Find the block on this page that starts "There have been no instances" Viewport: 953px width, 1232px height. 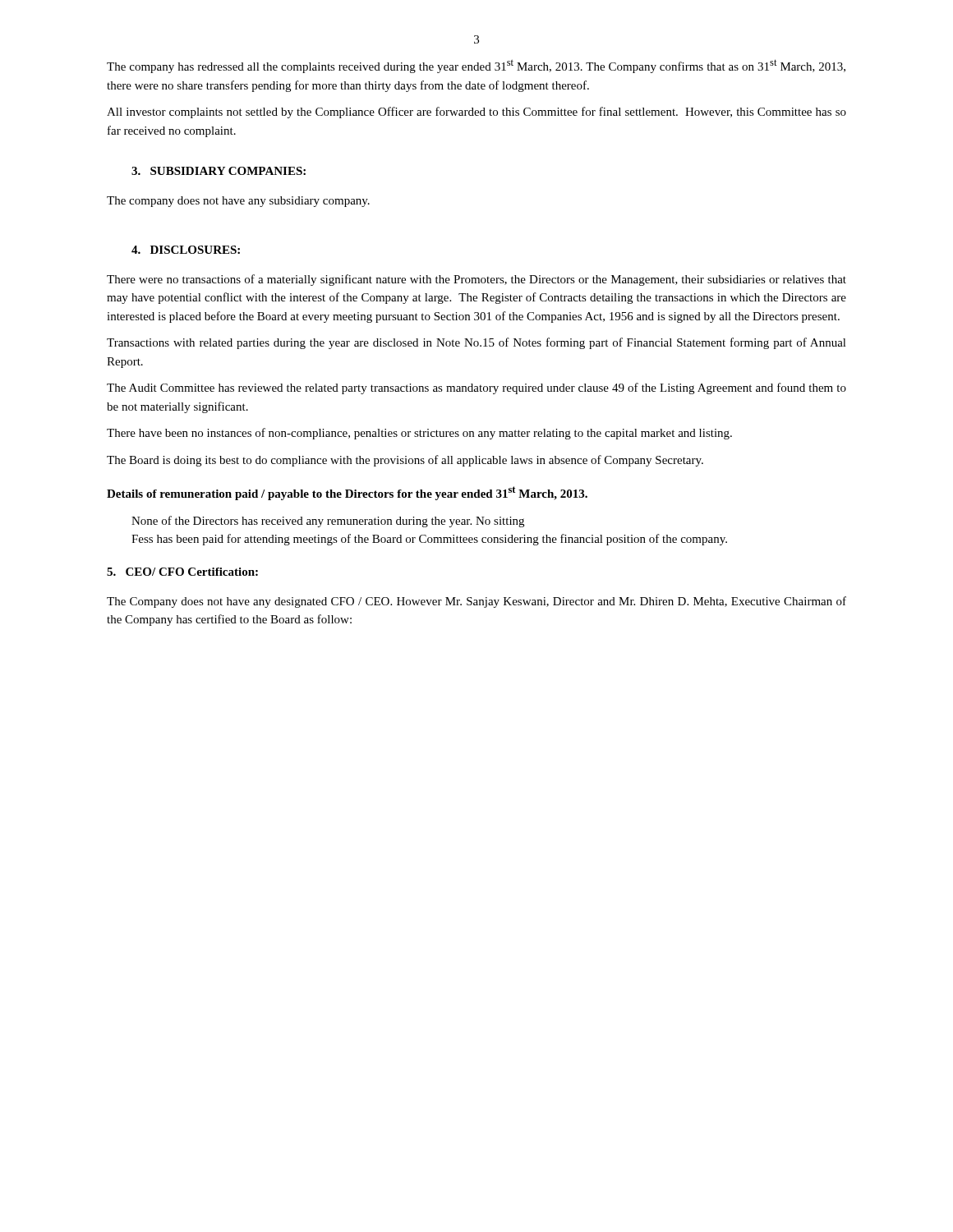point(420,433)
